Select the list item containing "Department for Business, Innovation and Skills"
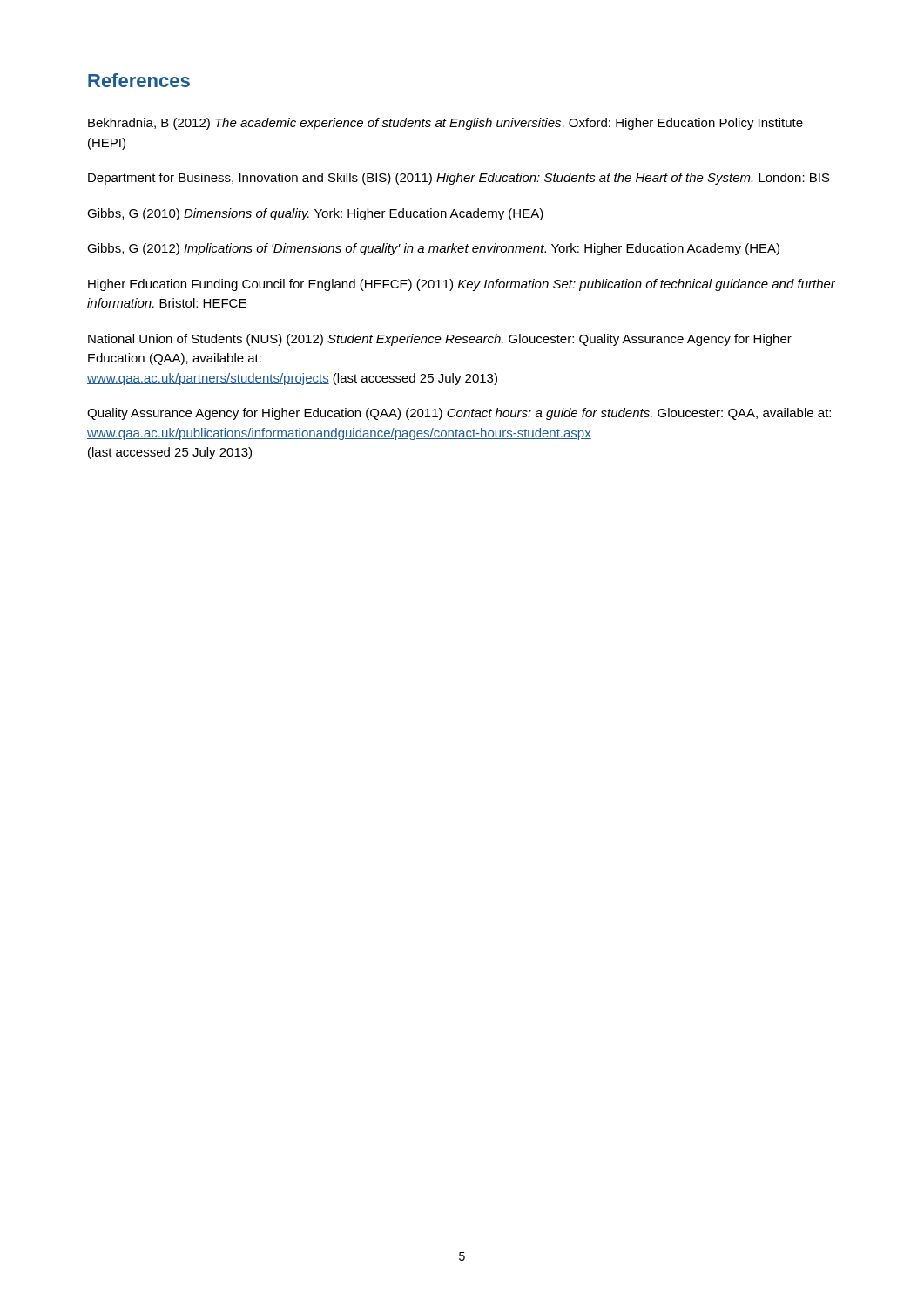Viewport: 924px width, 1307px height. coord(459,177)
